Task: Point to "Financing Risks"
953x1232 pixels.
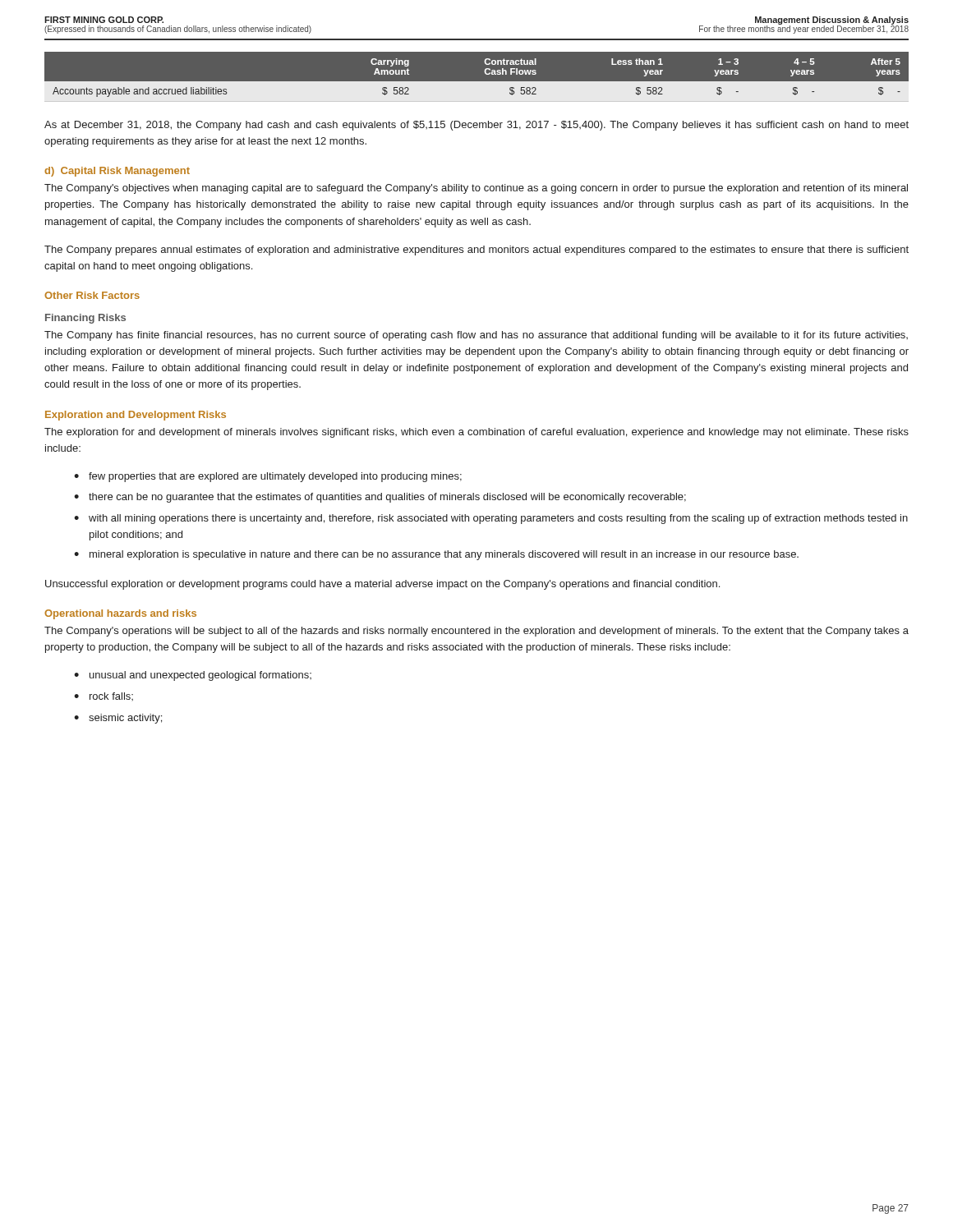Action: tap(85, 317)
